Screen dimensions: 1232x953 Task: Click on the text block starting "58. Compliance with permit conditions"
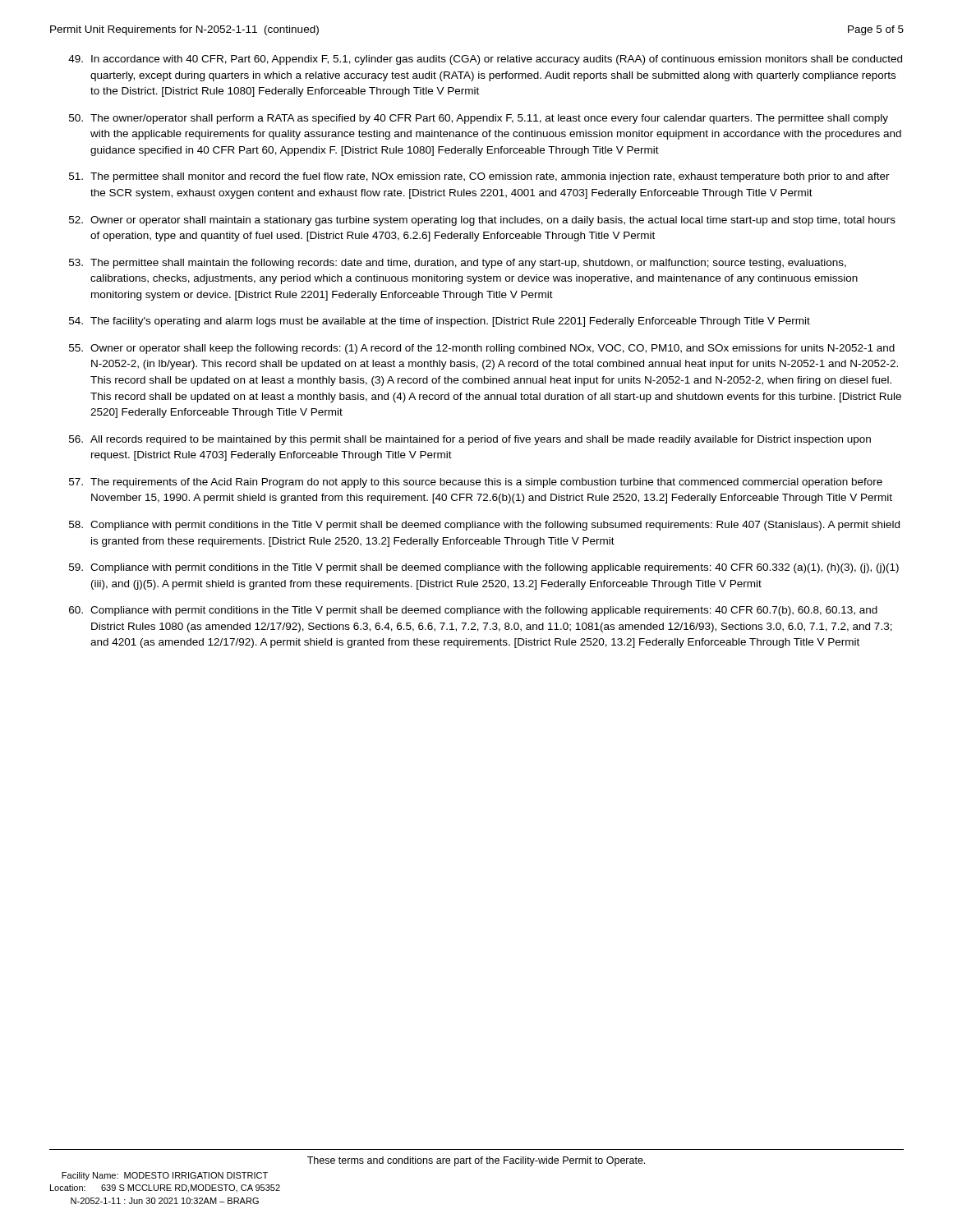pos(476,533)
